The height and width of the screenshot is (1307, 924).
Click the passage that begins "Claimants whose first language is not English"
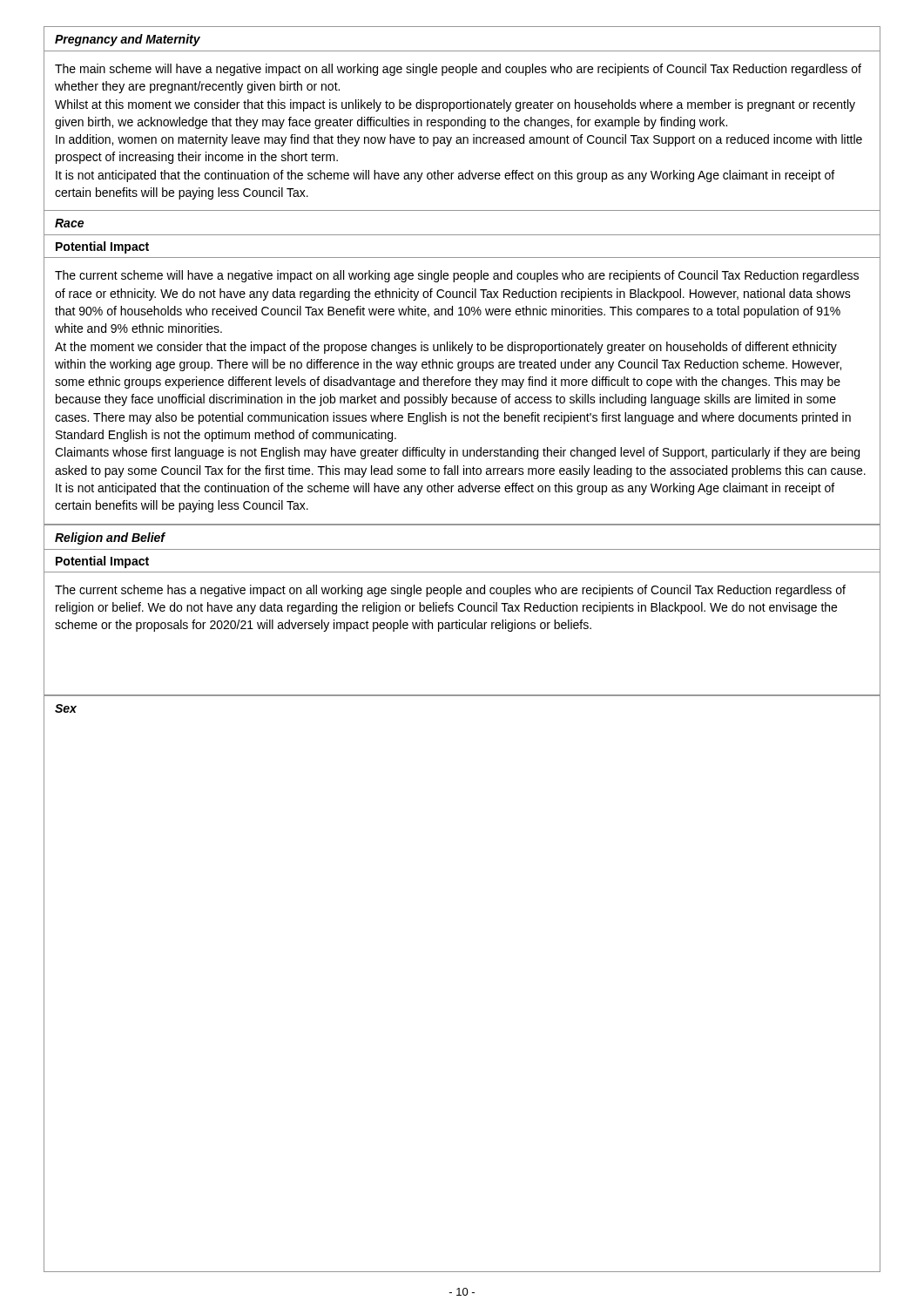click(462, 462)
